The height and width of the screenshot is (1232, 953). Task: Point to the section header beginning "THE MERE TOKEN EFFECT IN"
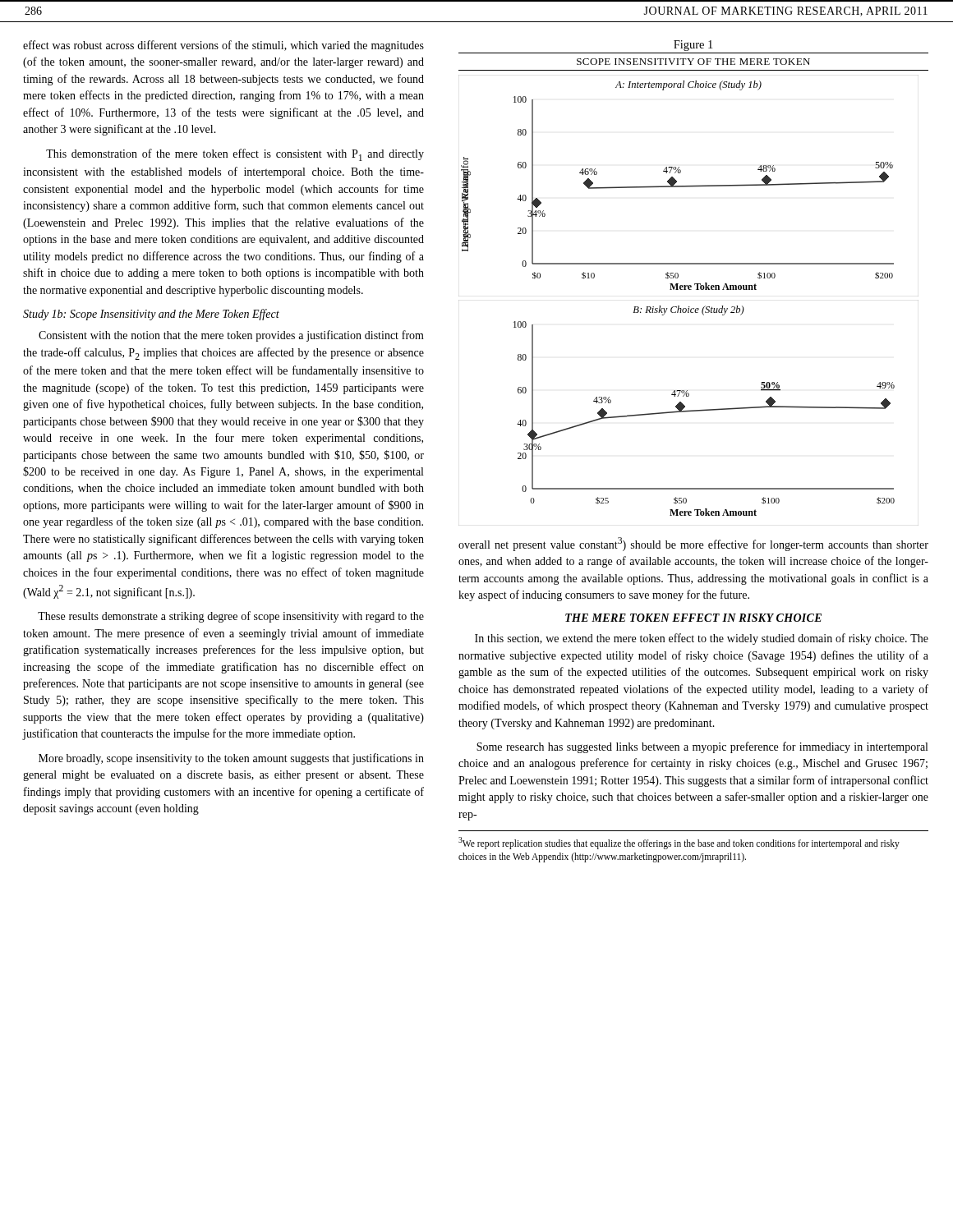(693, 618)
